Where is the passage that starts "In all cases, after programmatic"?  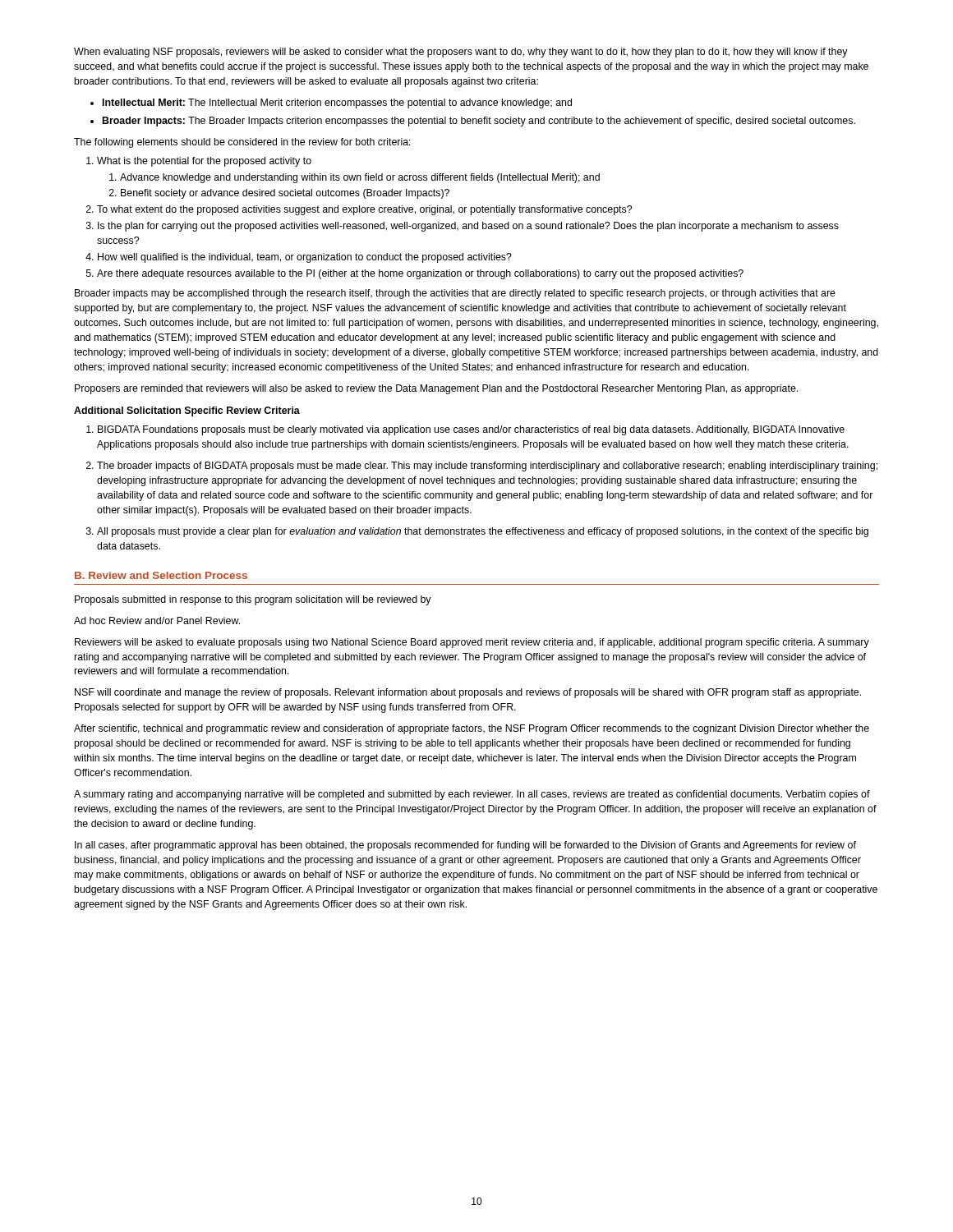pos(476,875)
